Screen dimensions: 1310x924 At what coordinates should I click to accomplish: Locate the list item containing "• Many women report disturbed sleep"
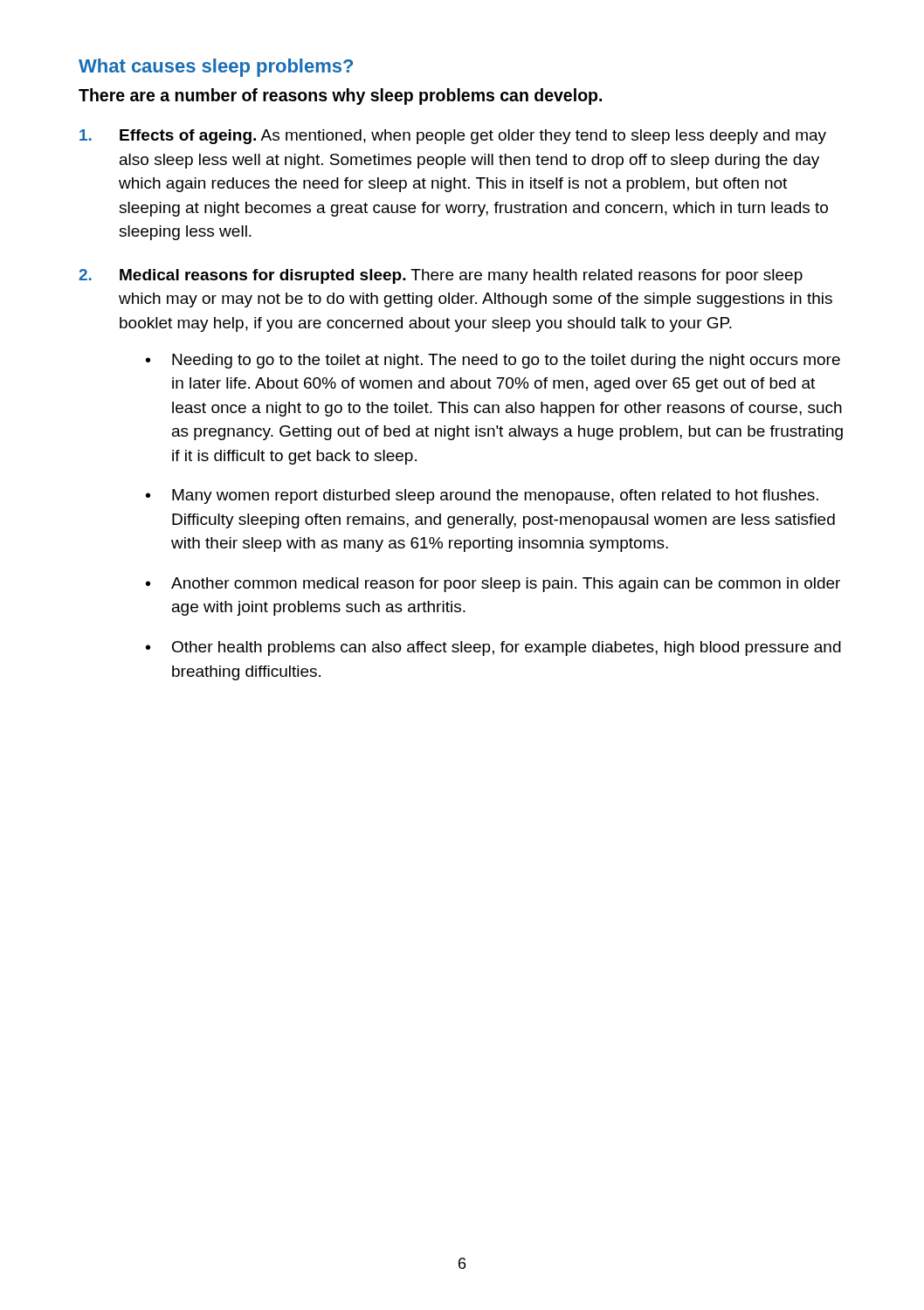[495, 519]
